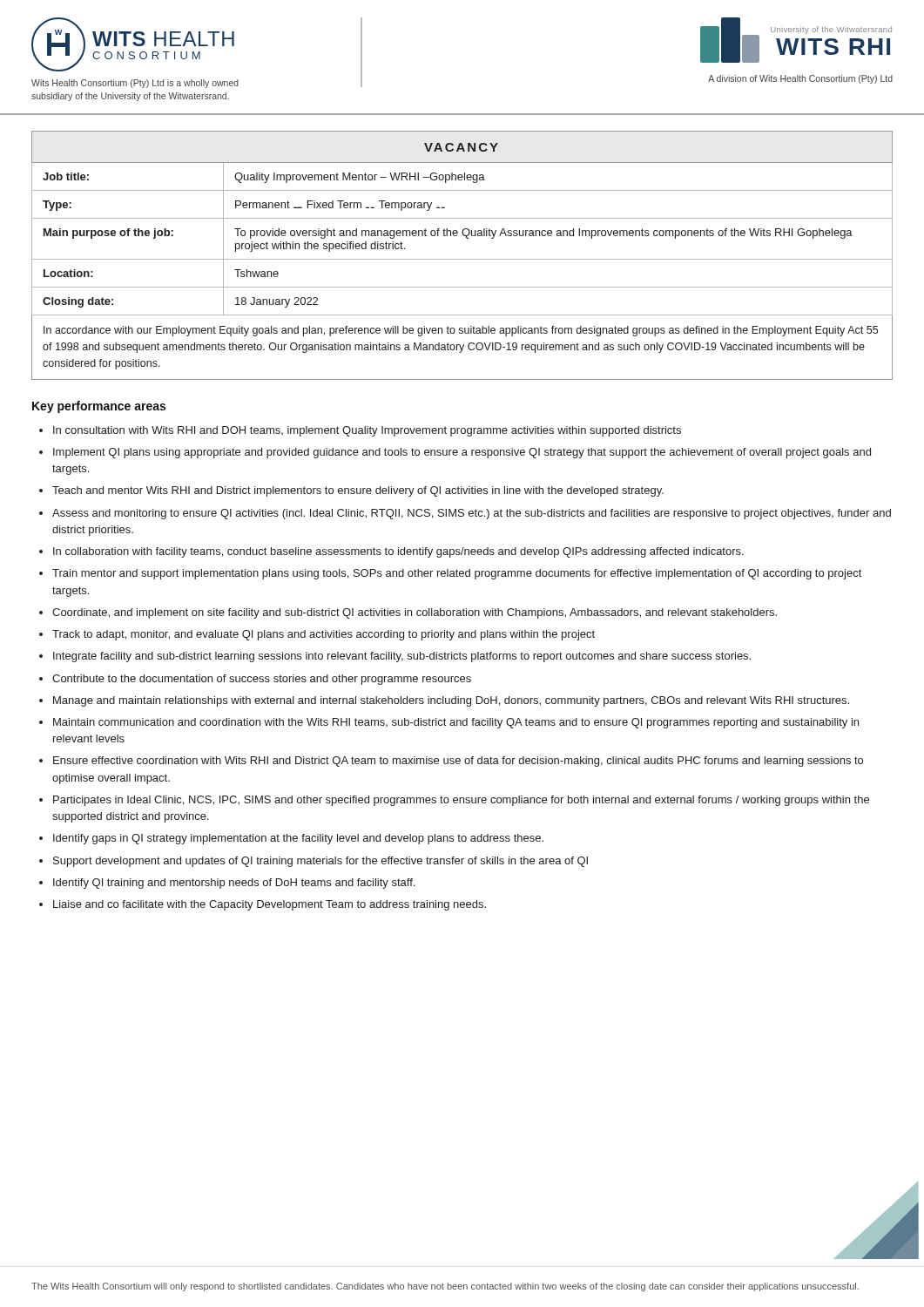This screenshot has width=924, height=1307.
Task: Find the list item containing "Participates in Ideal Clinic, NCS,"
Action: tap(461, 808)
